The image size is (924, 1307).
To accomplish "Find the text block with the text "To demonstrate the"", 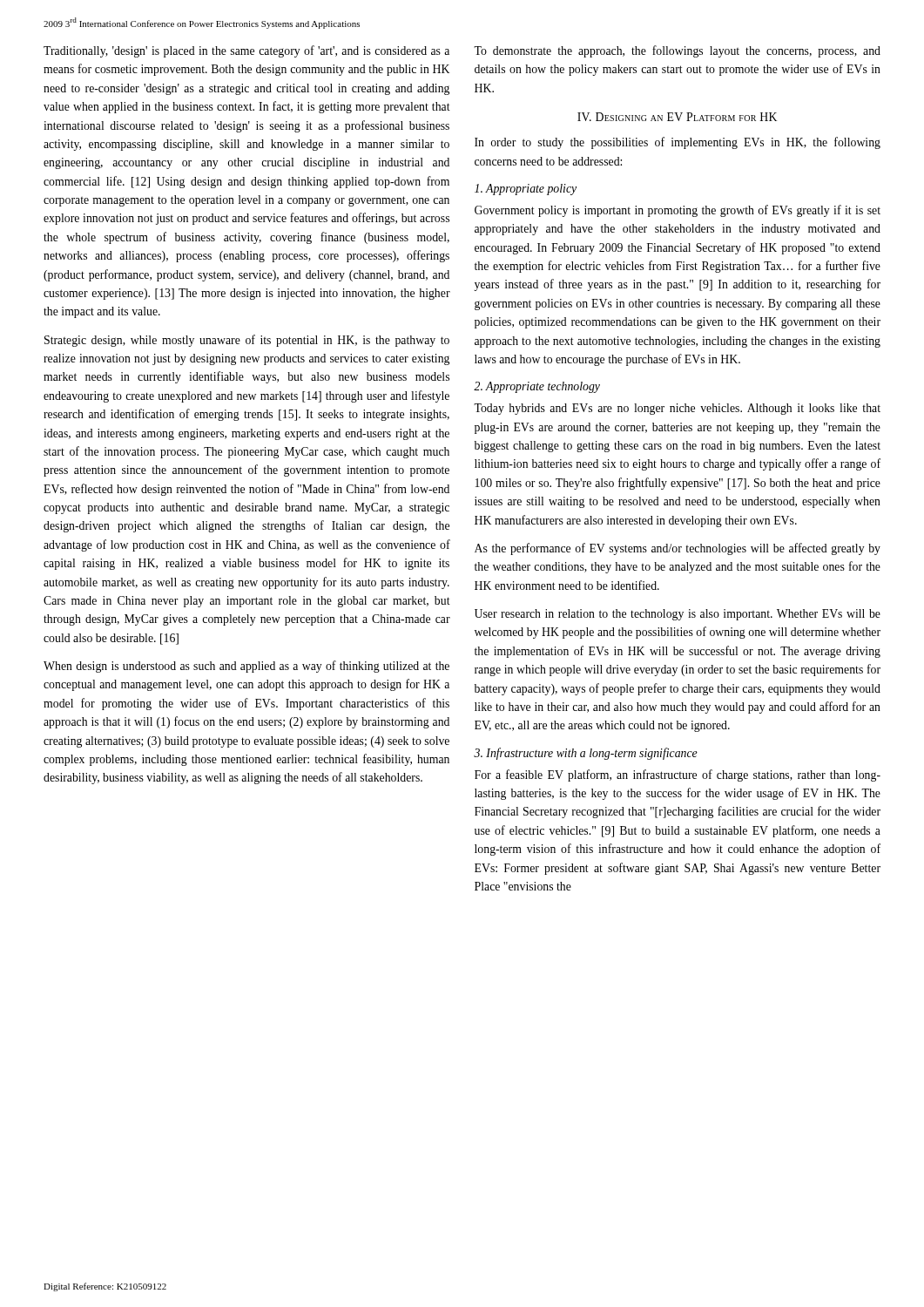I will (x=677, y=70).
